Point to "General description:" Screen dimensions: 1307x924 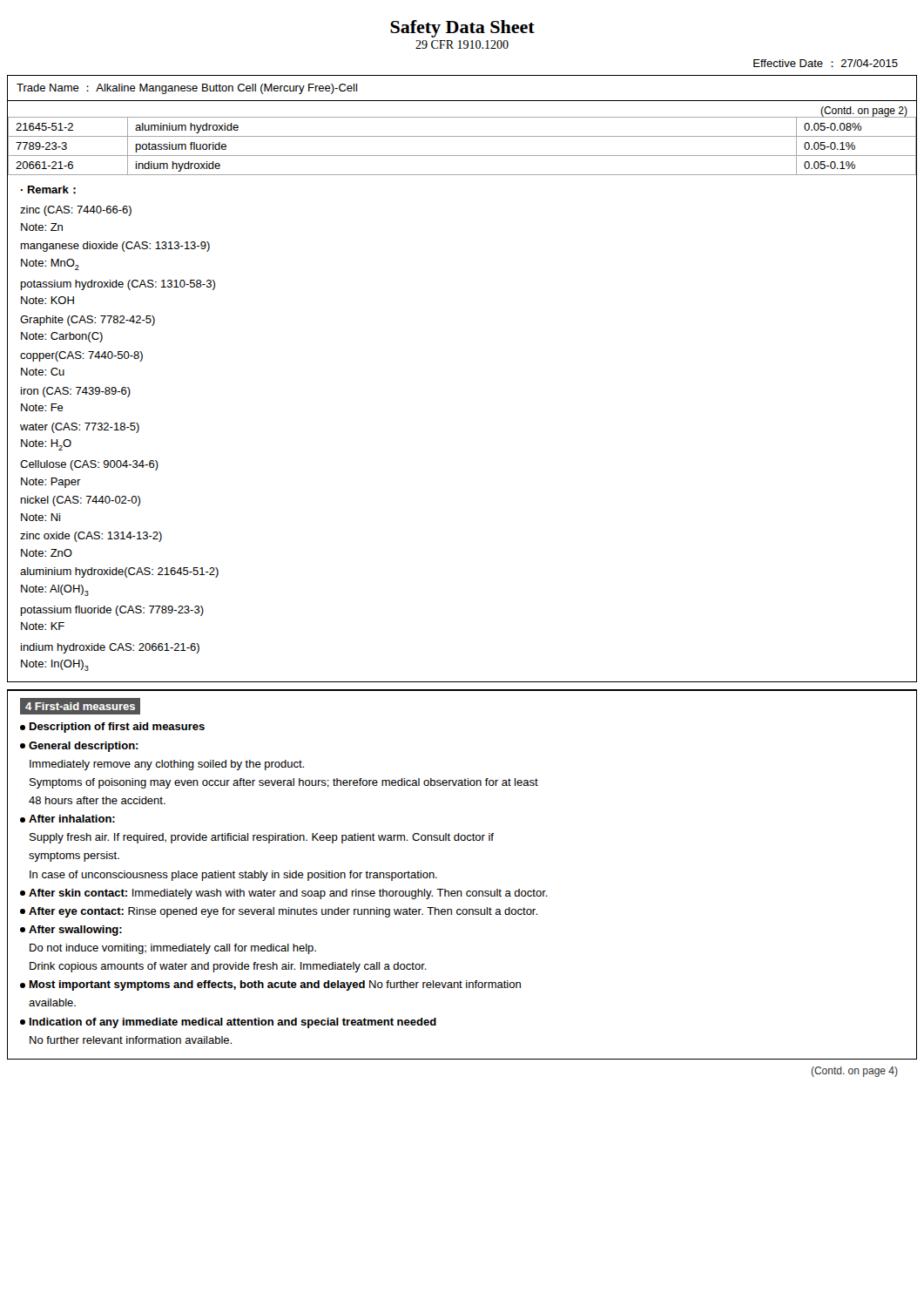point(79,745)
